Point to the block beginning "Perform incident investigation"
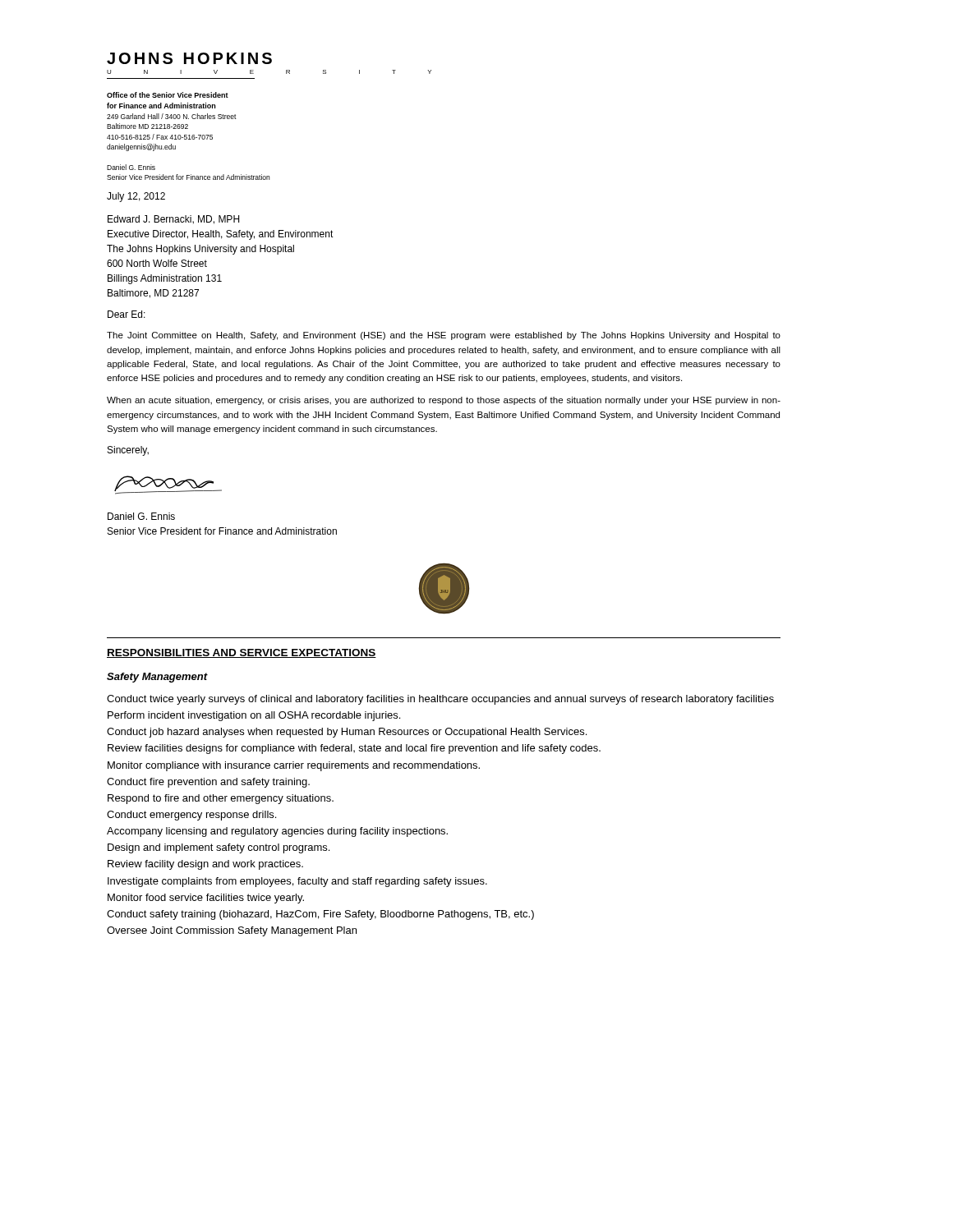Screen dimensions: 1232x953 coord(254,715)
